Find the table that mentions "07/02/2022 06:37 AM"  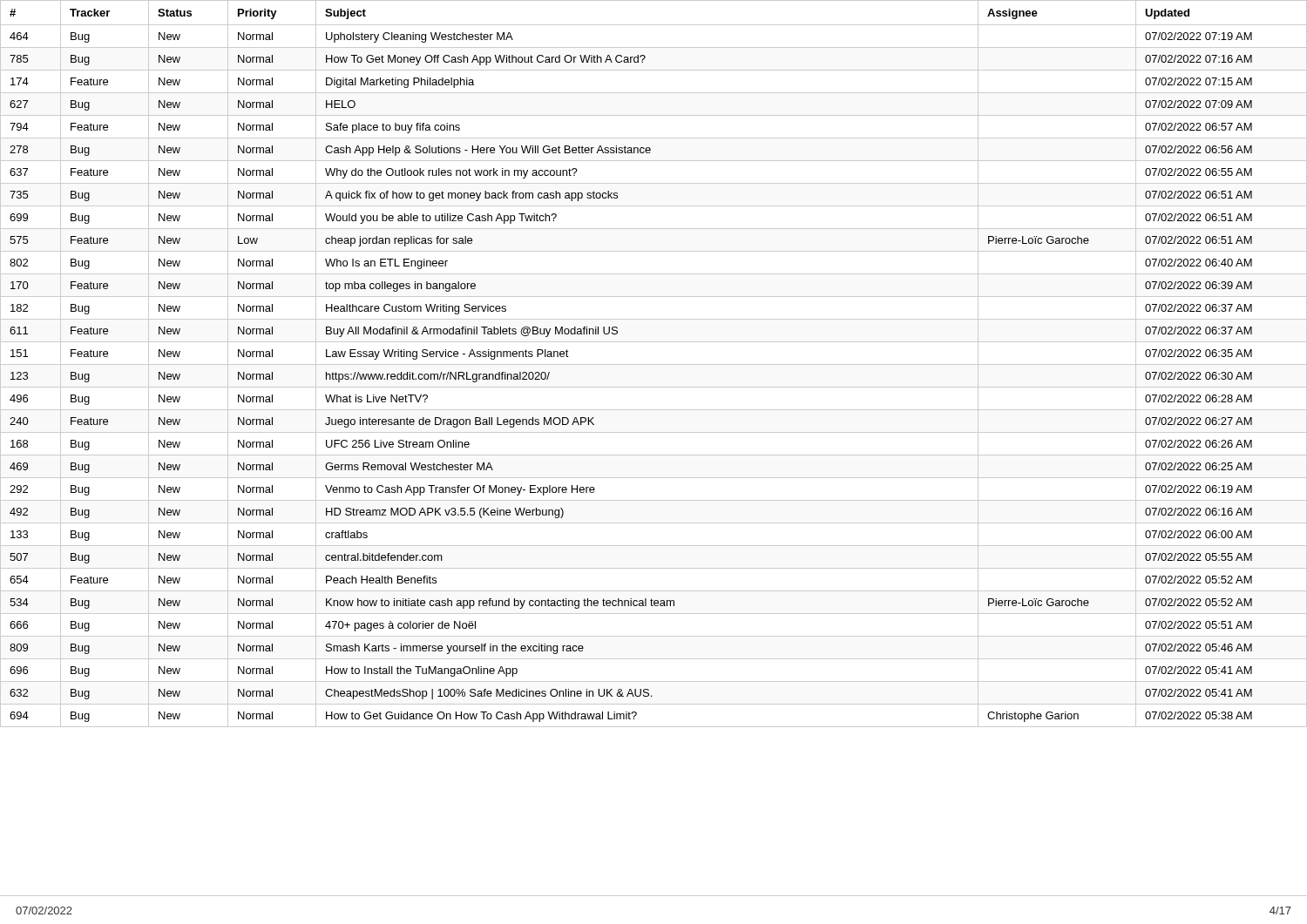pos(654,448)
